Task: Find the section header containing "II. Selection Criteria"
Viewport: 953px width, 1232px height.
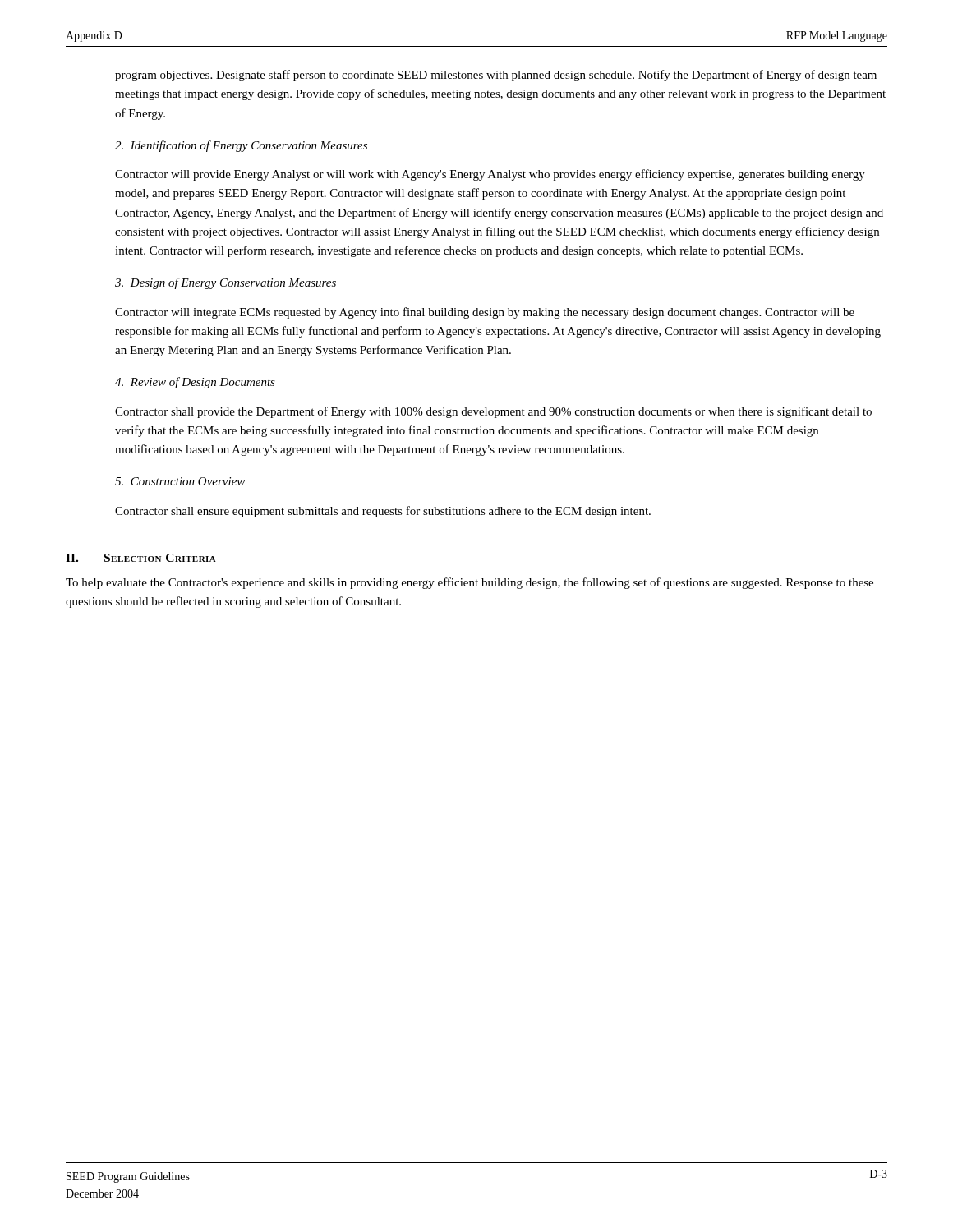Action: pyautogui.click(x=141, y=557)
